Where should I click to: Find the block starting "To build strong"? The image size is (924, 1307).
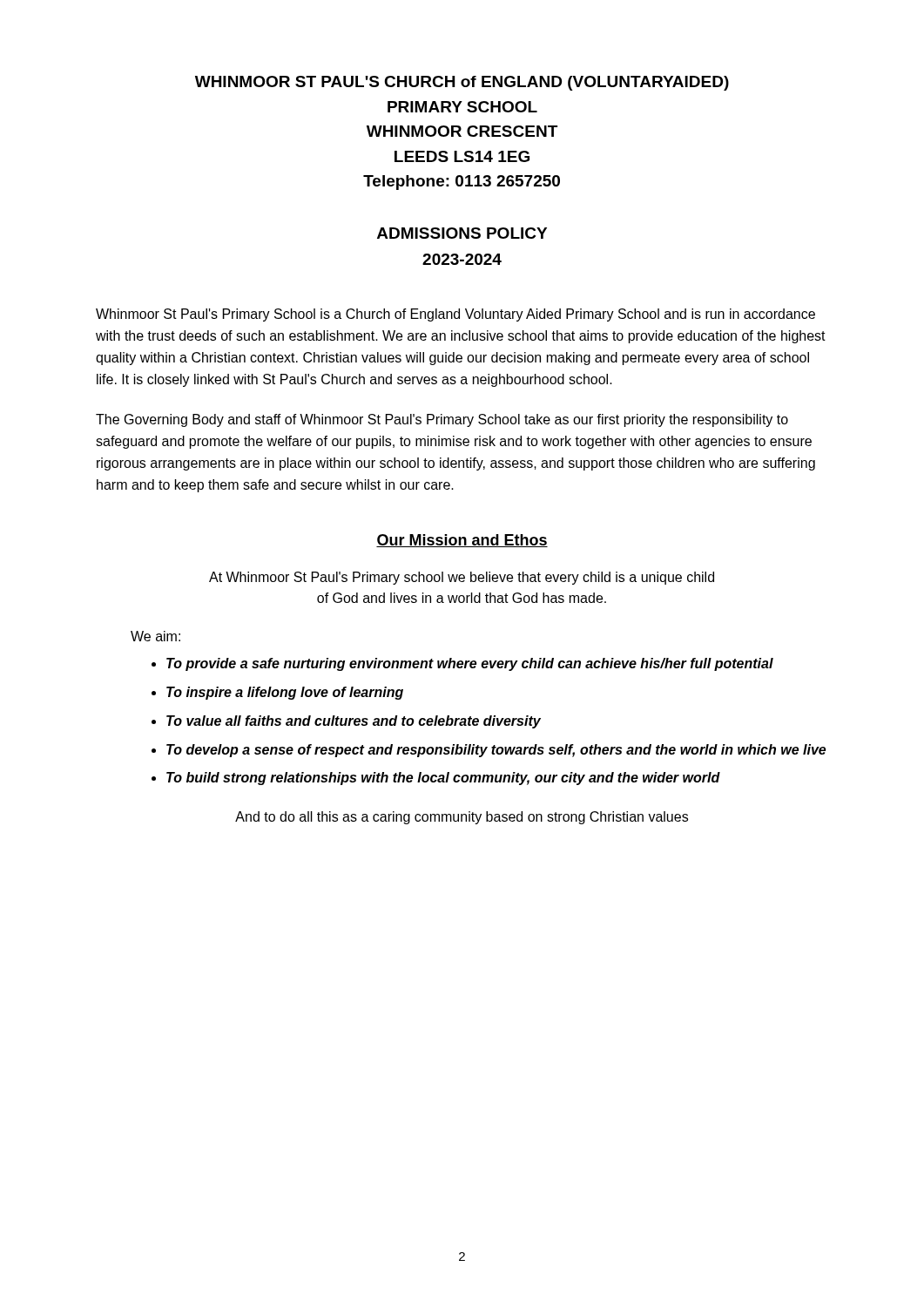(x=443, y=778)
